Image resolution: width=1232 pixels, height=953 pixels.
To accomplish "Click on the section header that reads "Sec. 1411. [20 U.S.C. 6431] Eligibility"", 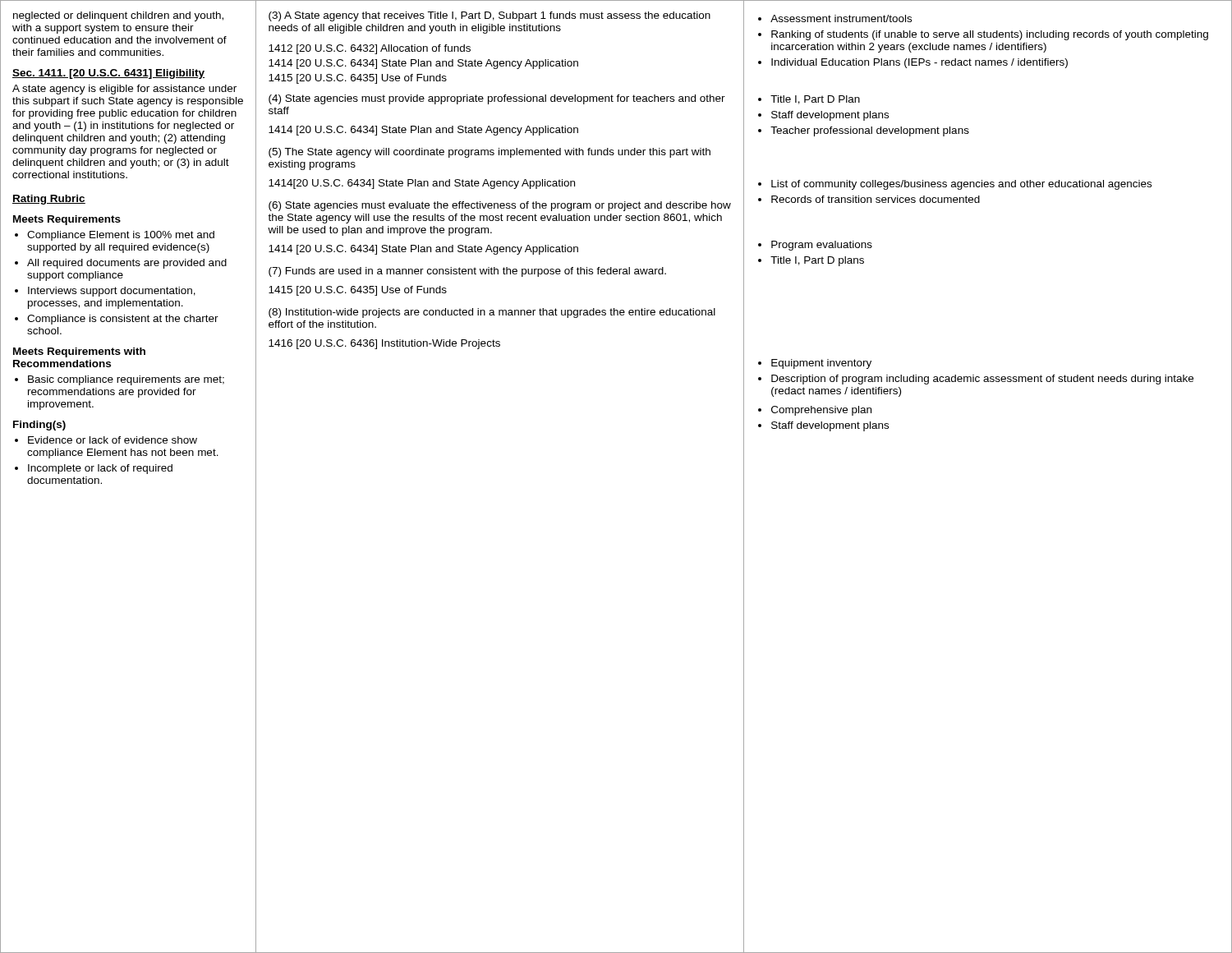I will point(108,73).
